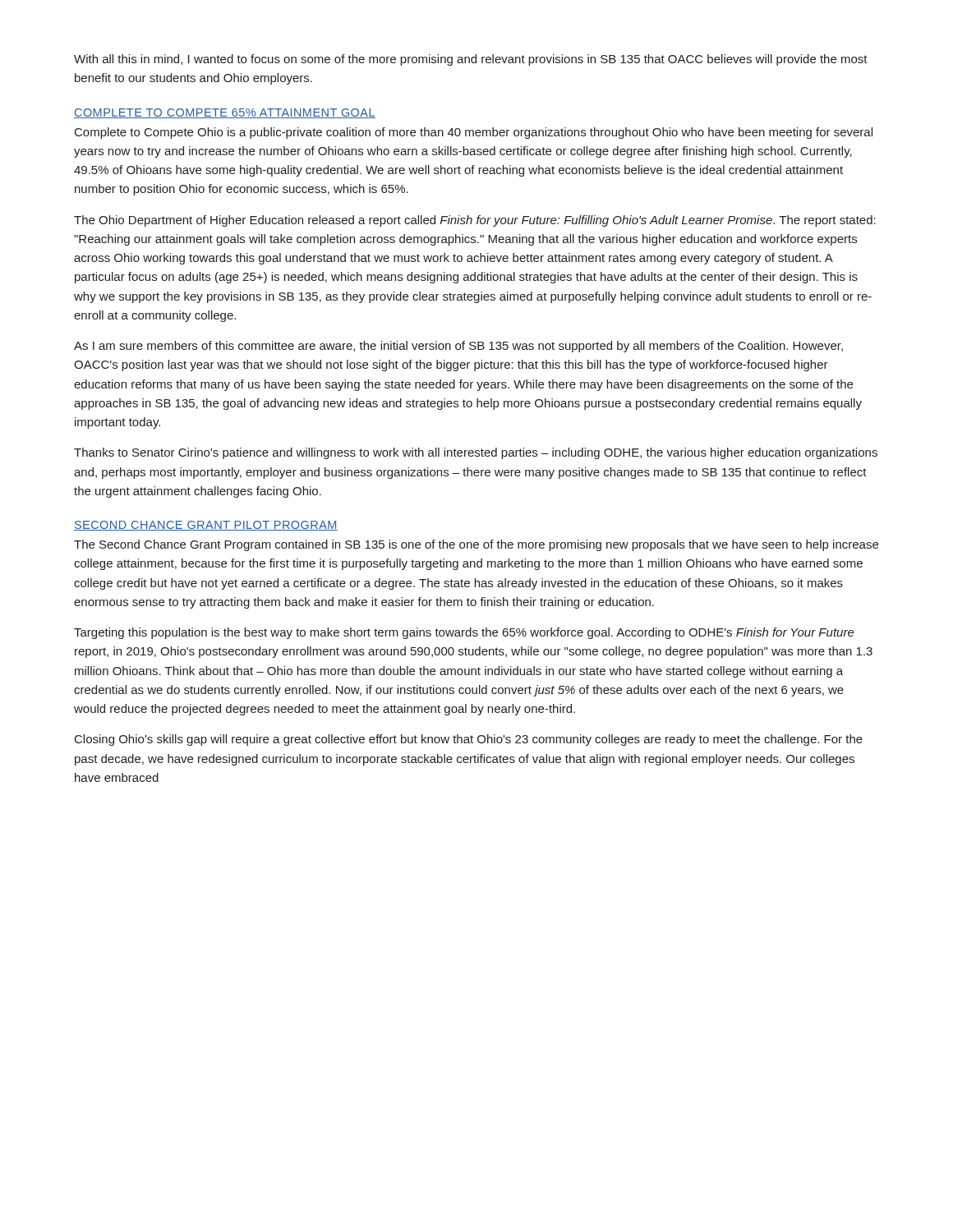Viewport: 953px width, 1232px height.
Task: Where is the section header that starts "COMPLETE TO COMPETE 65%"?
Action: tap(225, 112)
